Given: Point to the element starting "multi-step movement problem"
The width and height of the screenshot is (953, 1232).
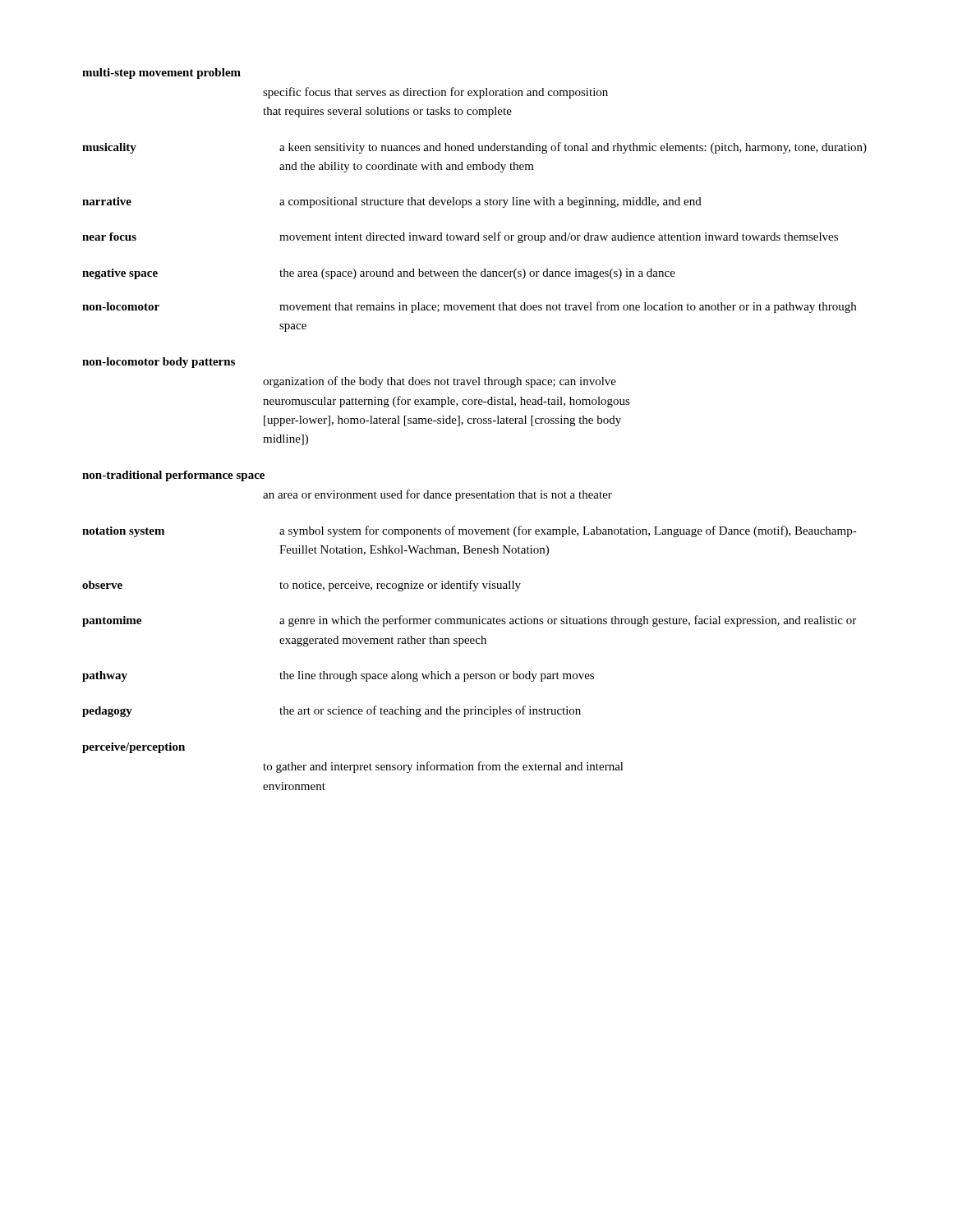Looking at the screenshot, I should 161,72.
